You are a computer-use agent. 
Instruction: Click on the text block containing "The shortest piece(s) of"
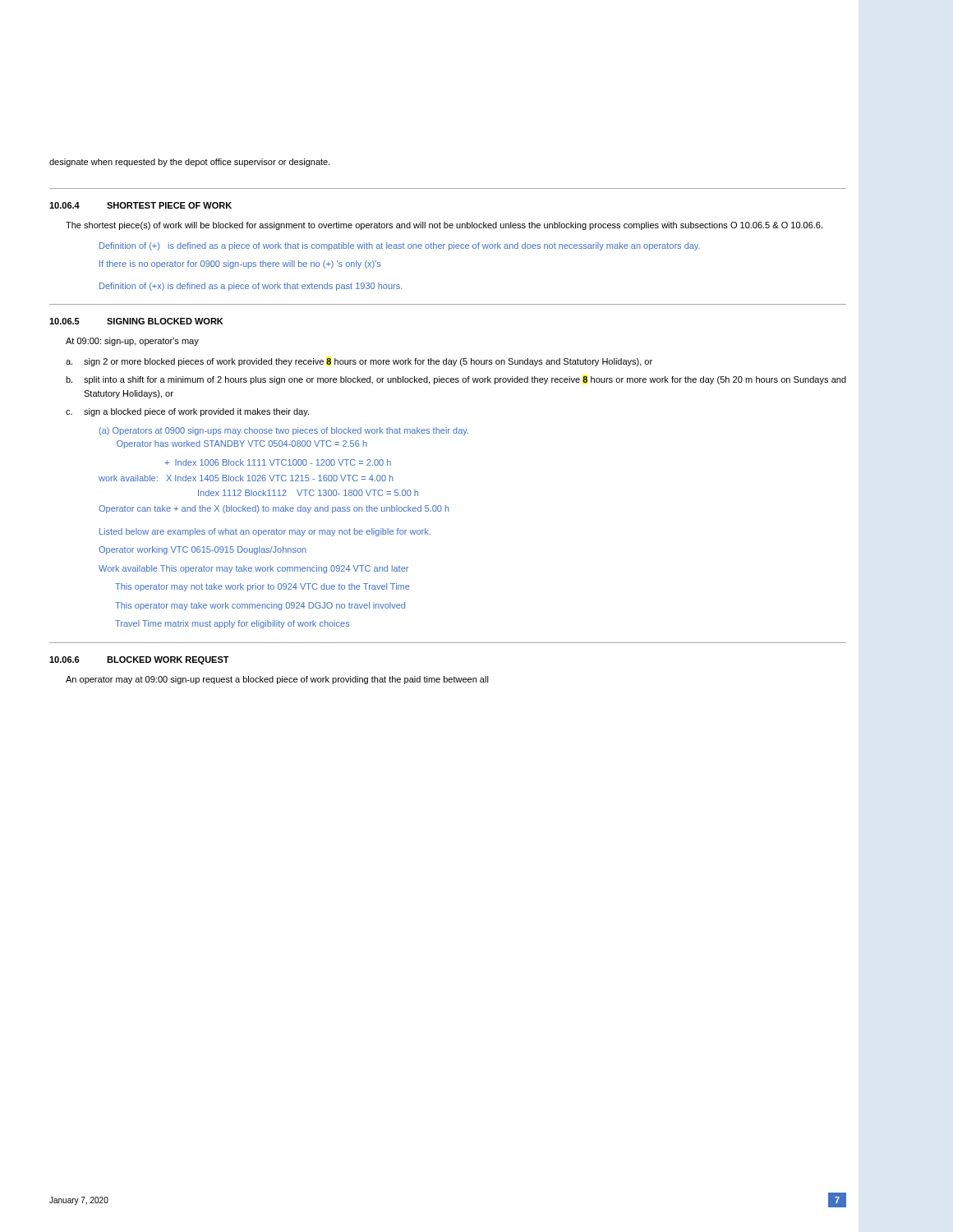point(444,225)
